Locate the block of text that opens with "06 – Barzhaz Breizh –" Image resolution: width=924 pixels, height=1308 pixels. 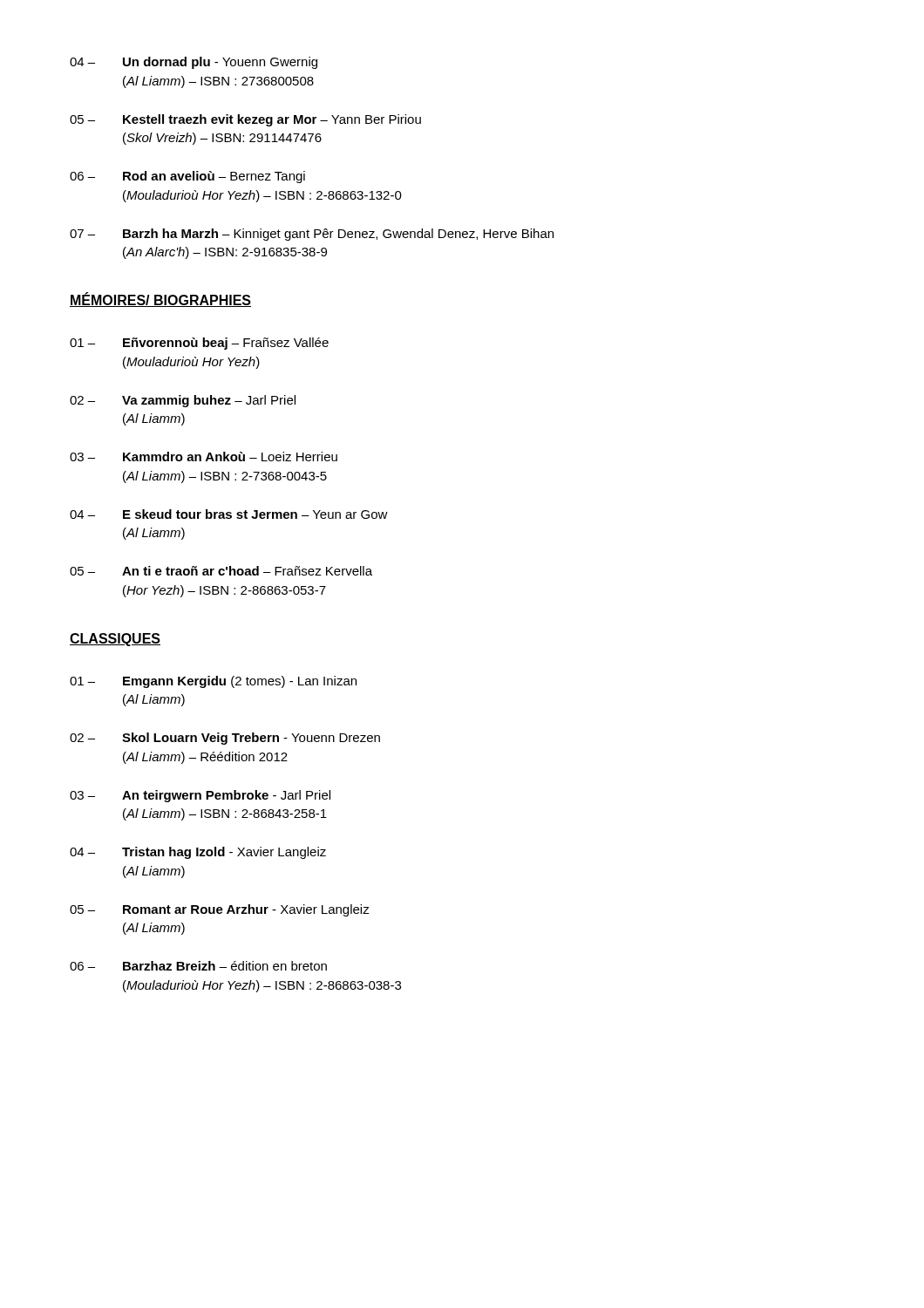coord(198,966)
